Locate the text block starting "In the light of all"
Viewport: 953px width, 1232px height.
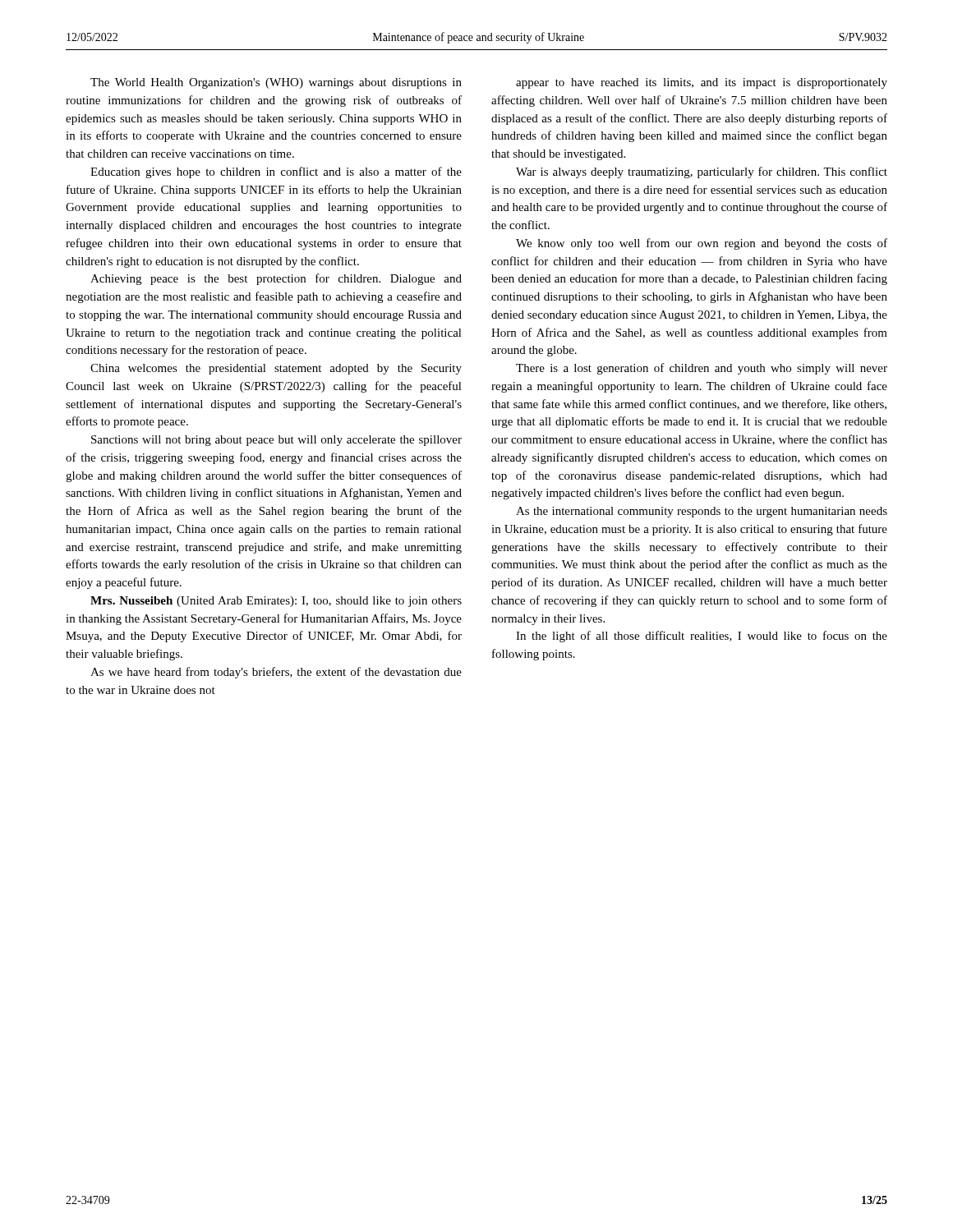click(x=689, y=646)
